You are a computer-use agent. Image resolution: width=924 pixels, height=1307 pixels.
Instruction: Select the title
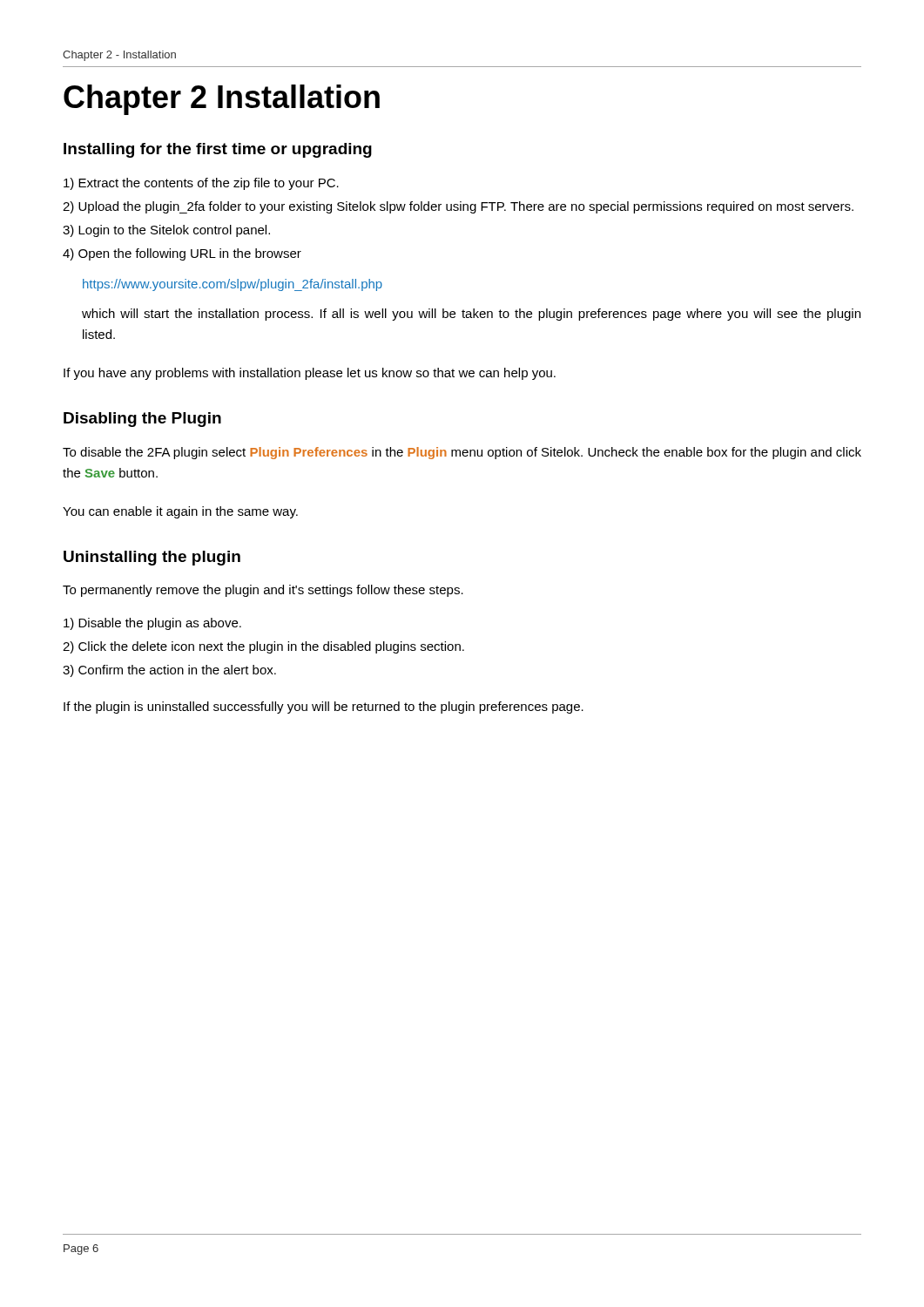(x=462, y=97)
